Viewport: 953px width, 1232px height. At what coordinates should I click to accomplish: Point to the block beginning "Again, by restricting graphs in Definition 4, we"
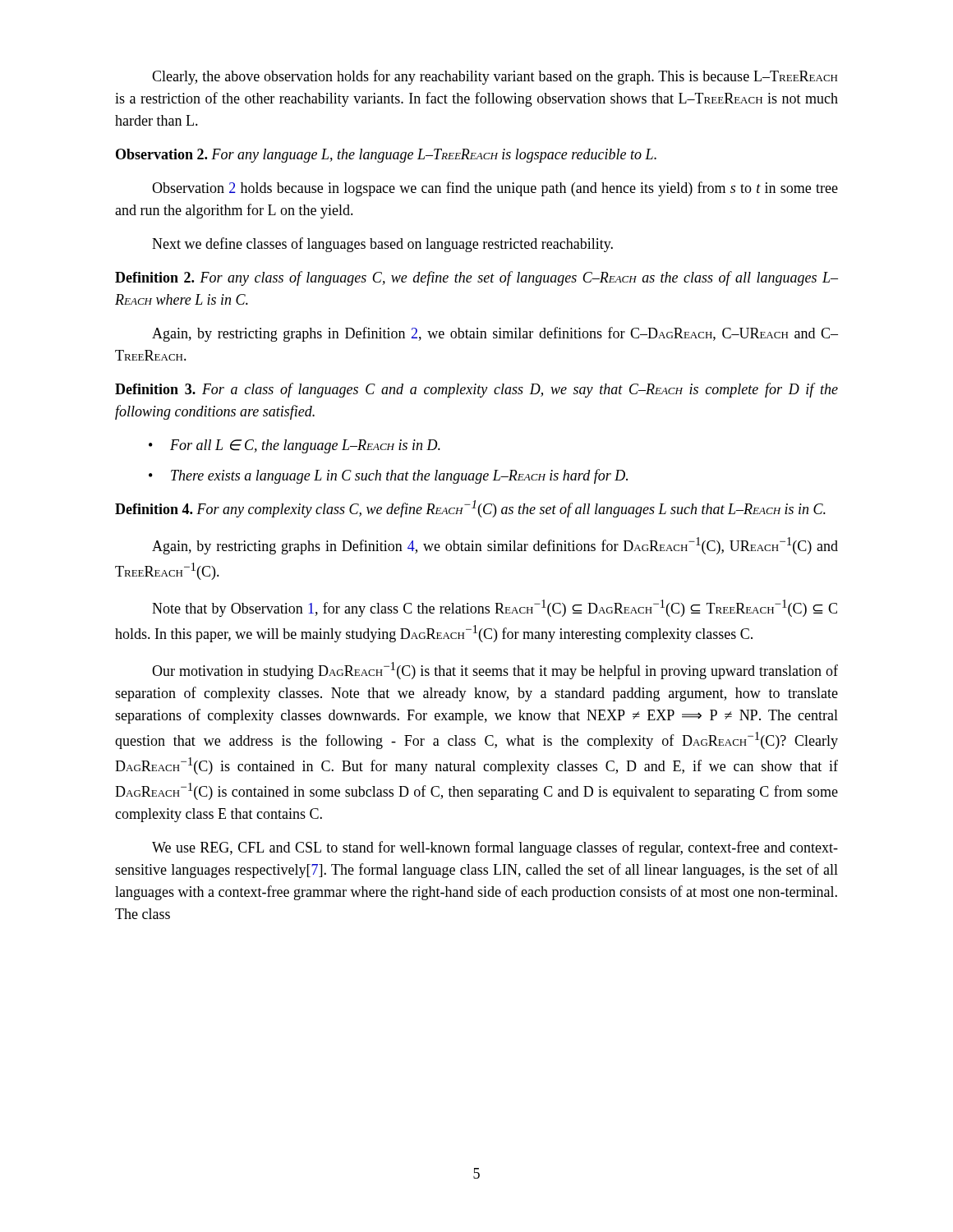coord(476,729)
